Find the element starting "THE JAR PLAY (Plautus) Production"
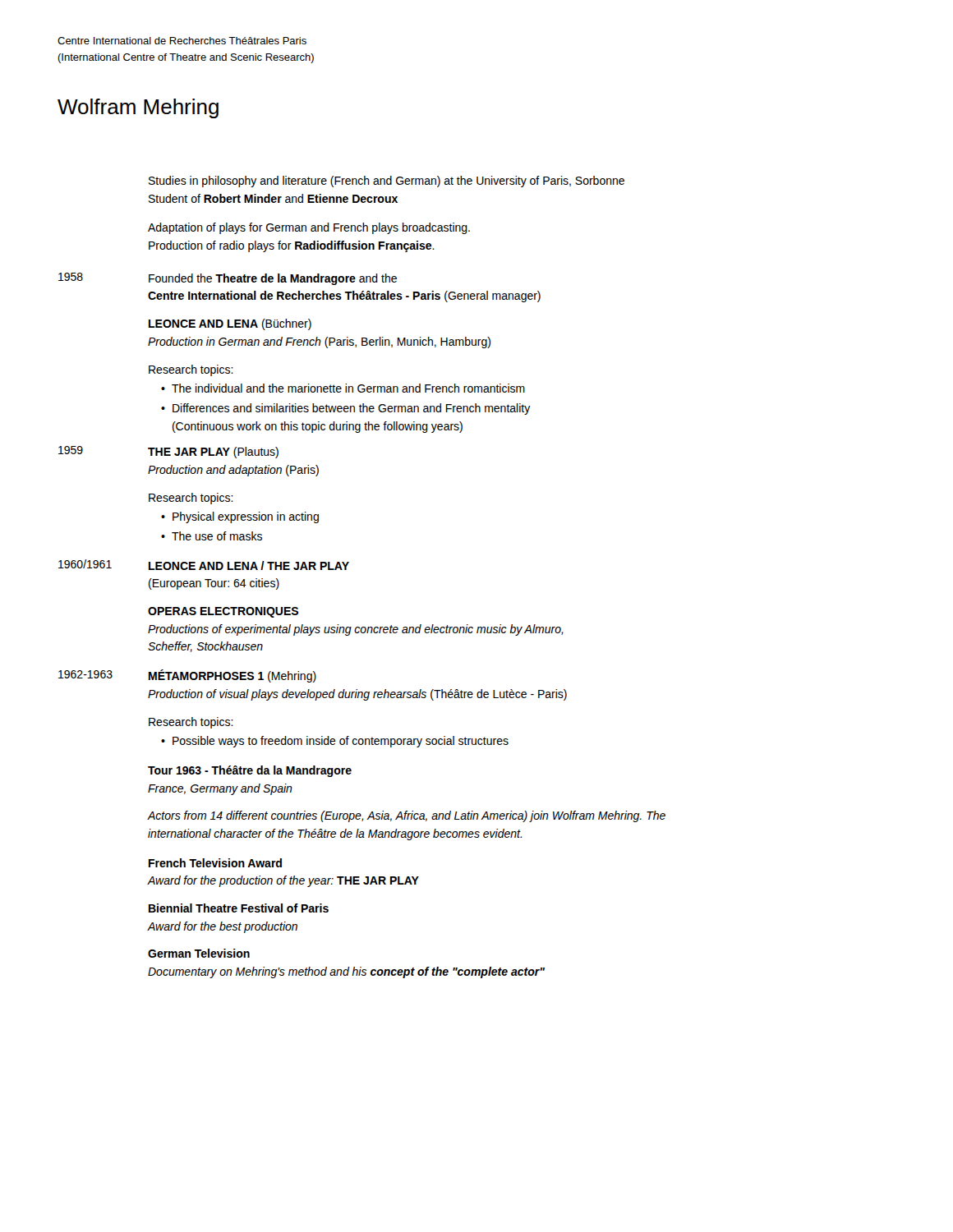The width and height of the screenshot is (953, 1232). [x=234, y=461]
